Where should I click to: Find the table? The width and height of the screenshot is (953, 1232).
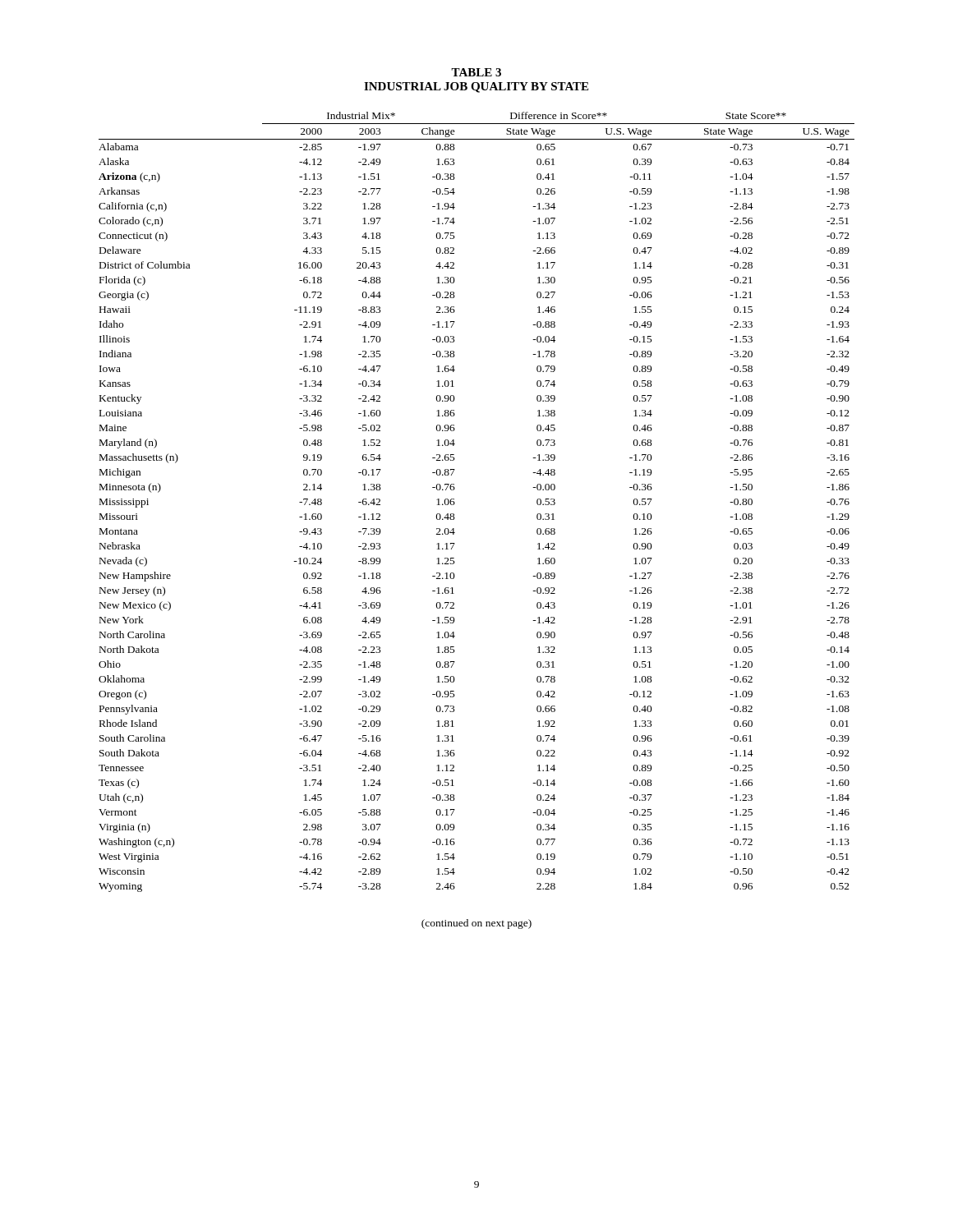[x=476, y=501]
